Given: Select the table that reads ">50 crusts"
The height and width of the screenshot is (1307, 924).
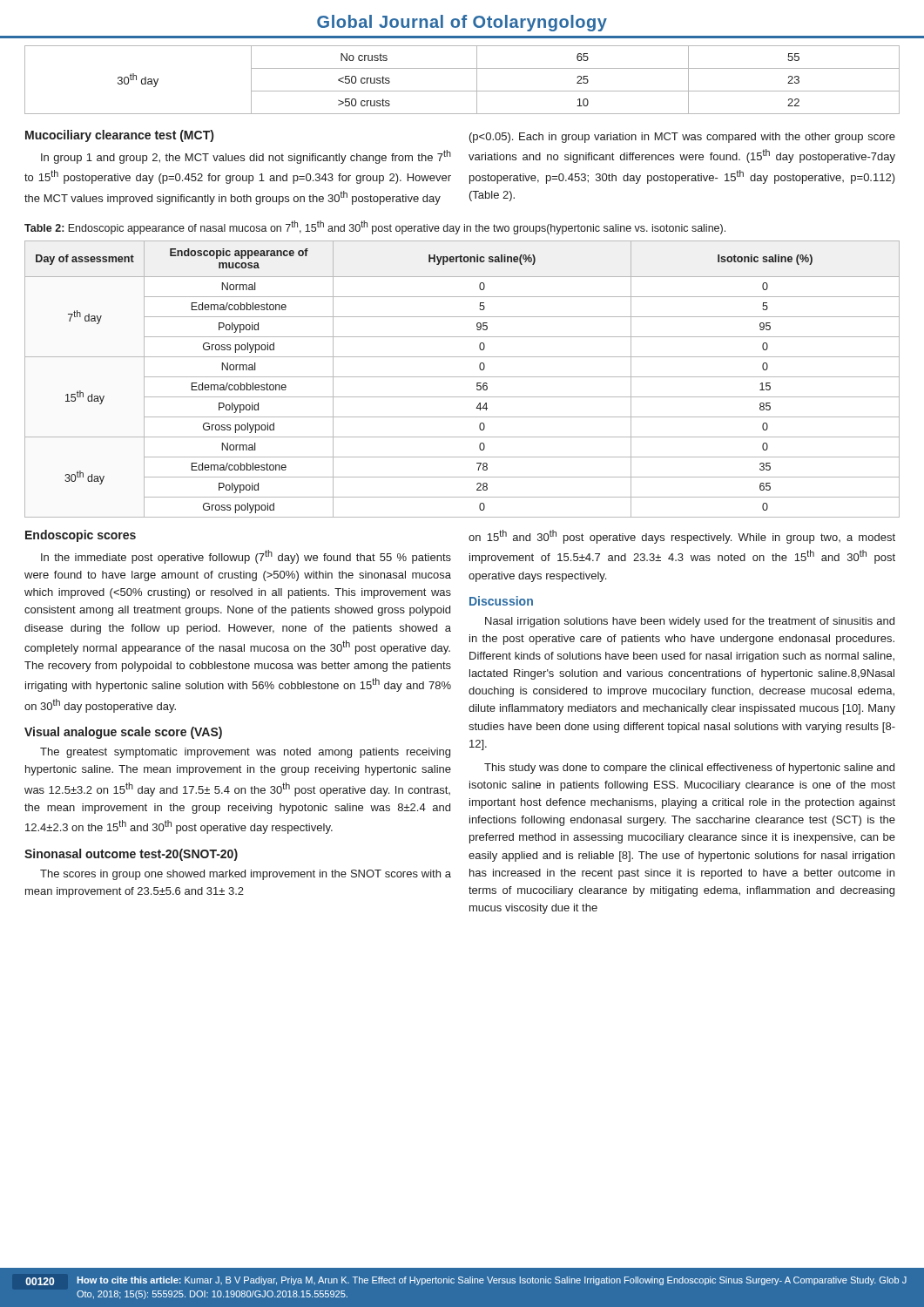Looking at the screenshot, I should [x=462, y=80].
